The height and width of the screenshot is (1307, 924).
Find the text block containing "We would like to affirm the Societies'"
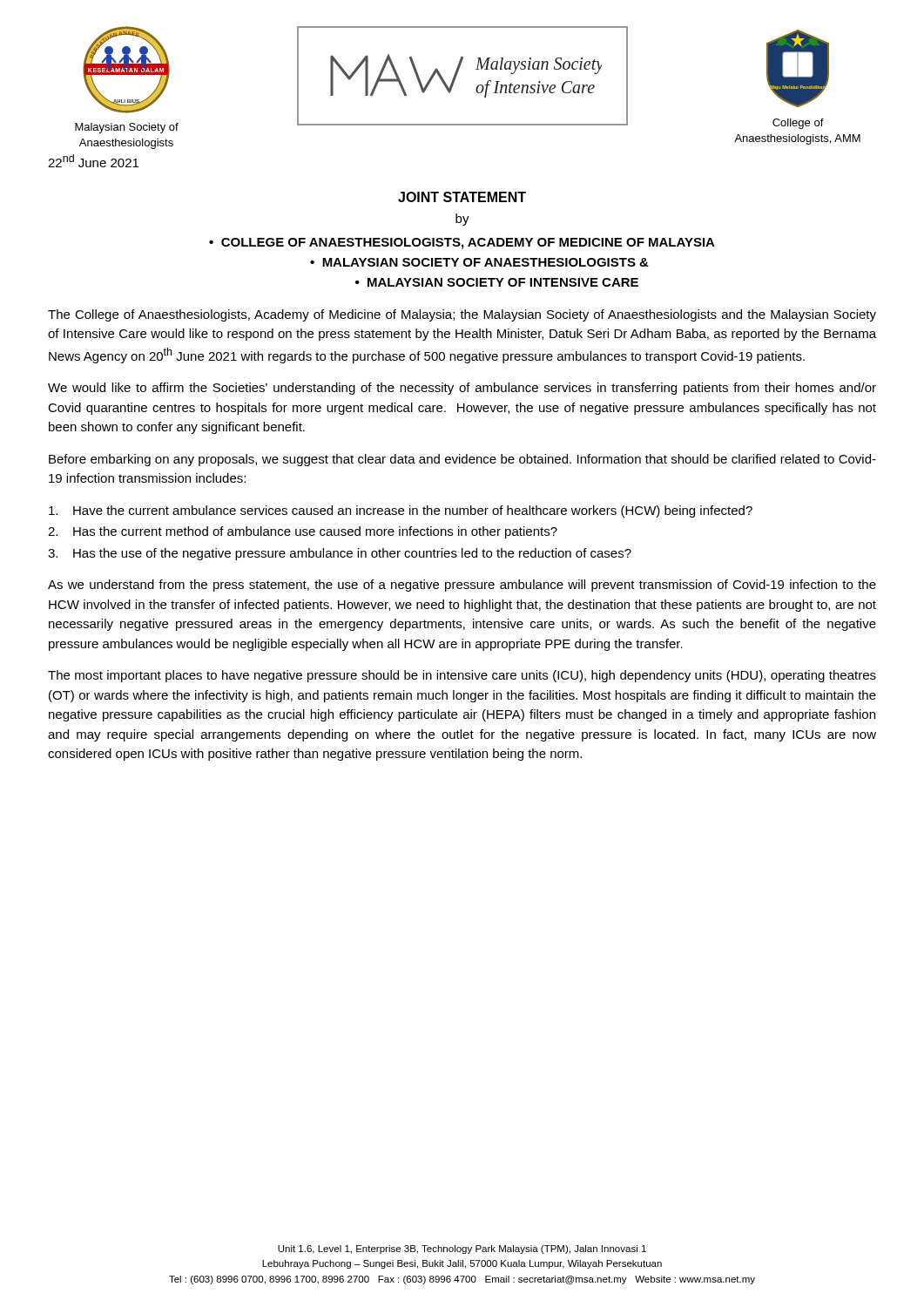[462, 407]
